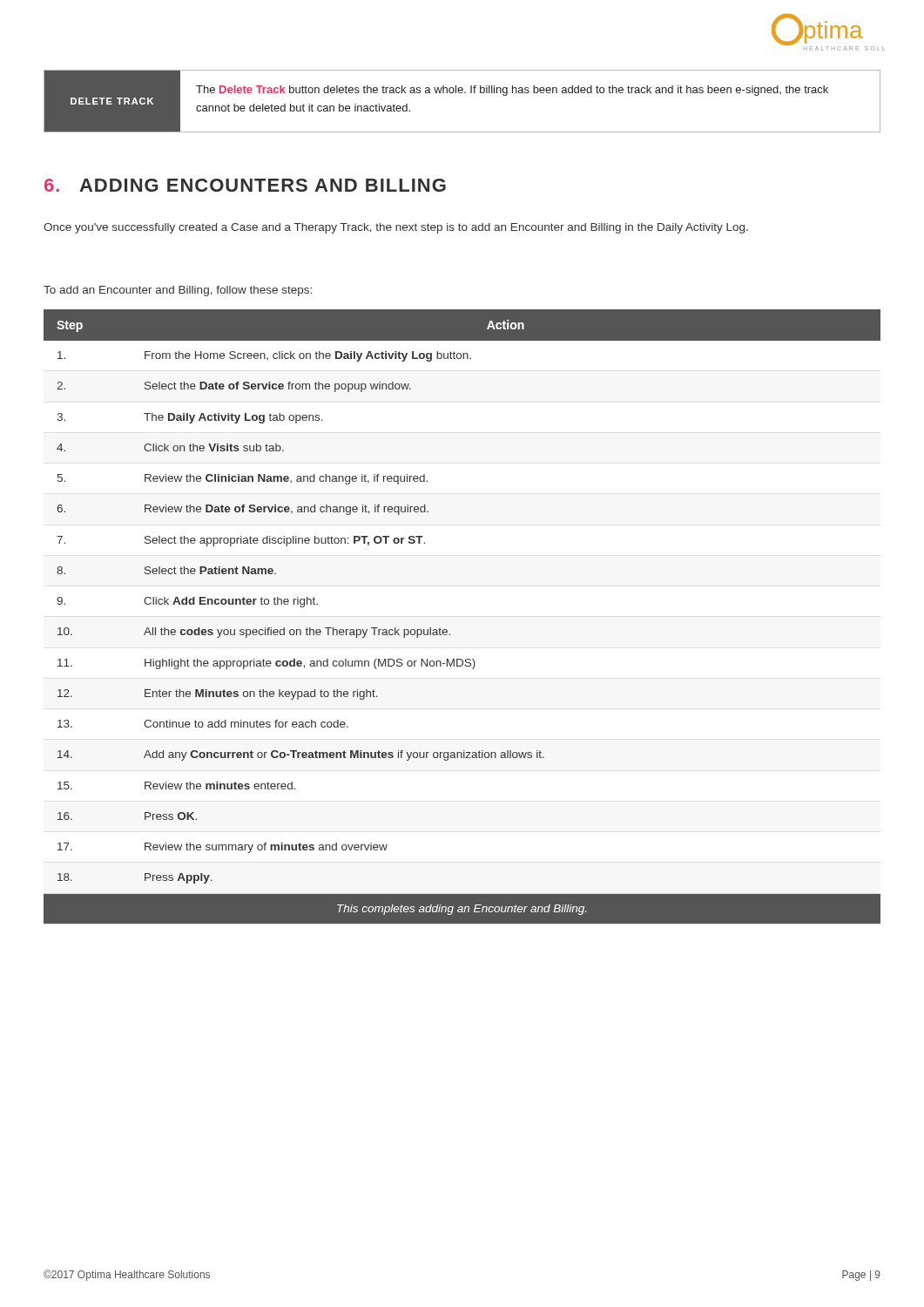Select the section header that reads "6. ADDING ENCOUNTERS"
This screenshot has width=924, height=1307.
pyautogui.click(x=246, y=186)
